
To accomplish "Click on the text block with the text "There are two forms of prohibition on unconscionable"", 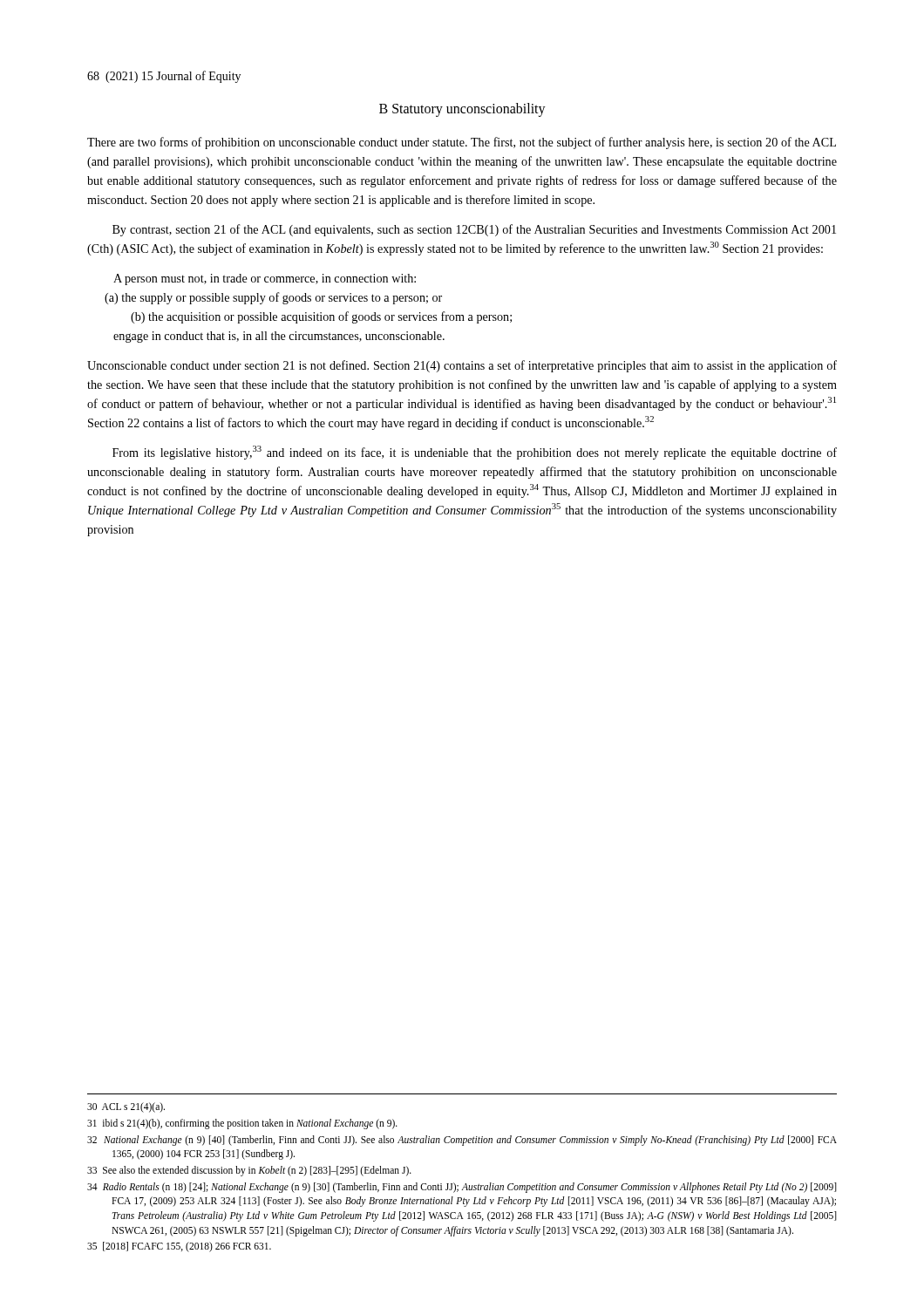I will (462, 171).
